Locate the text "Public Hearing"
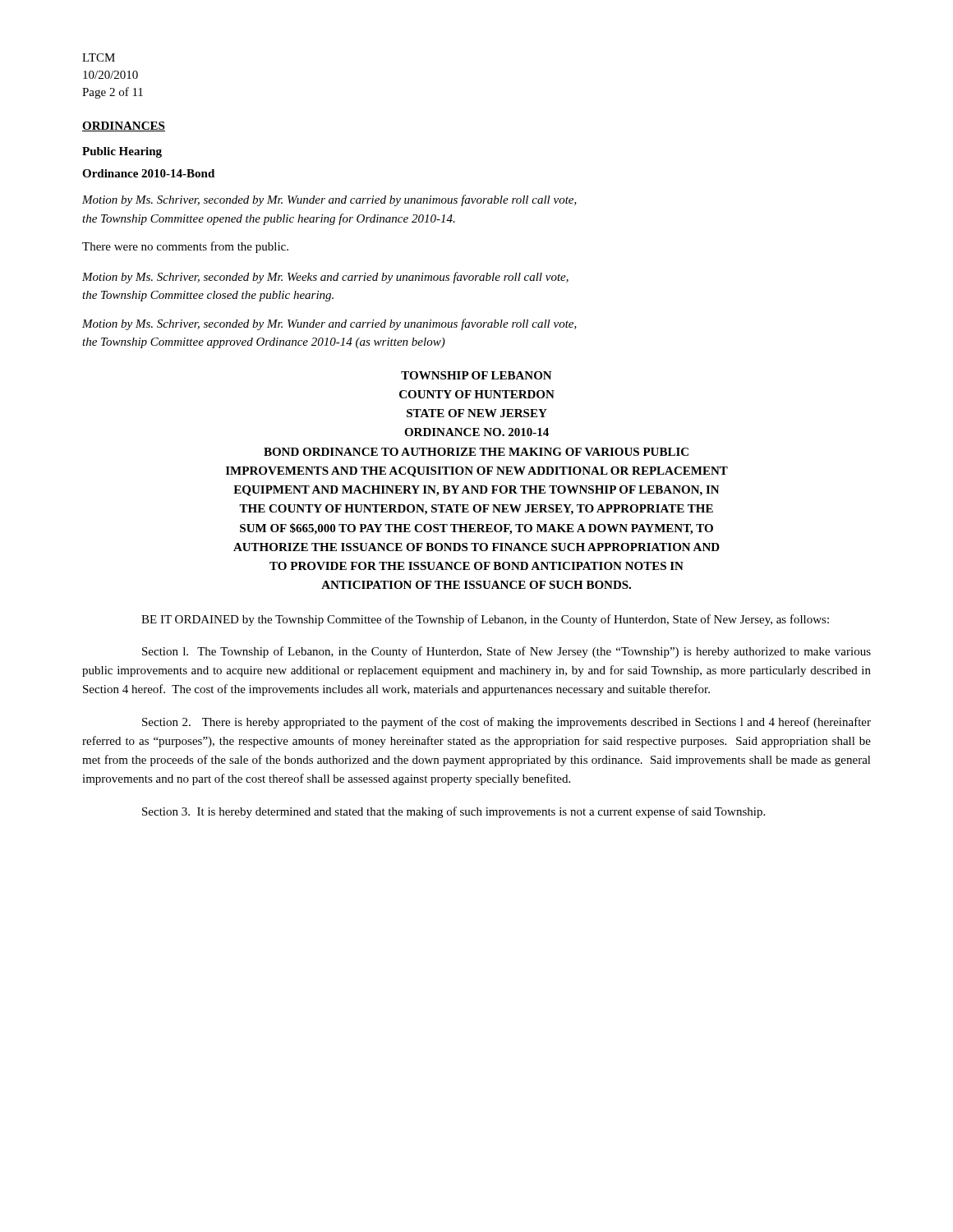The image size is (953, 1232). [122, 151]
